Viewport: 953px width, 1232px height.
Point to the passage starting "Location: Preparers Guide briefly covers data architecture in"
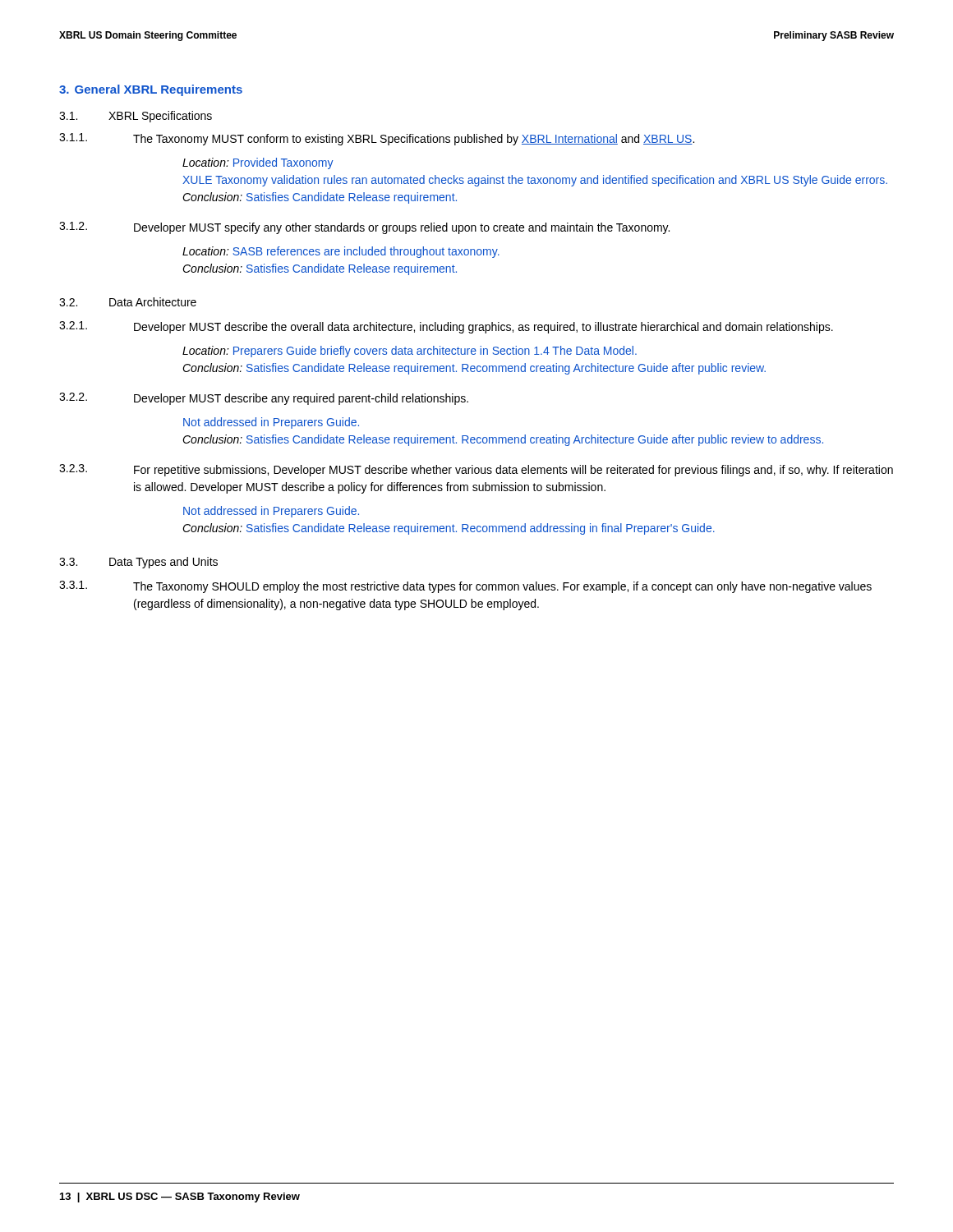475,359
